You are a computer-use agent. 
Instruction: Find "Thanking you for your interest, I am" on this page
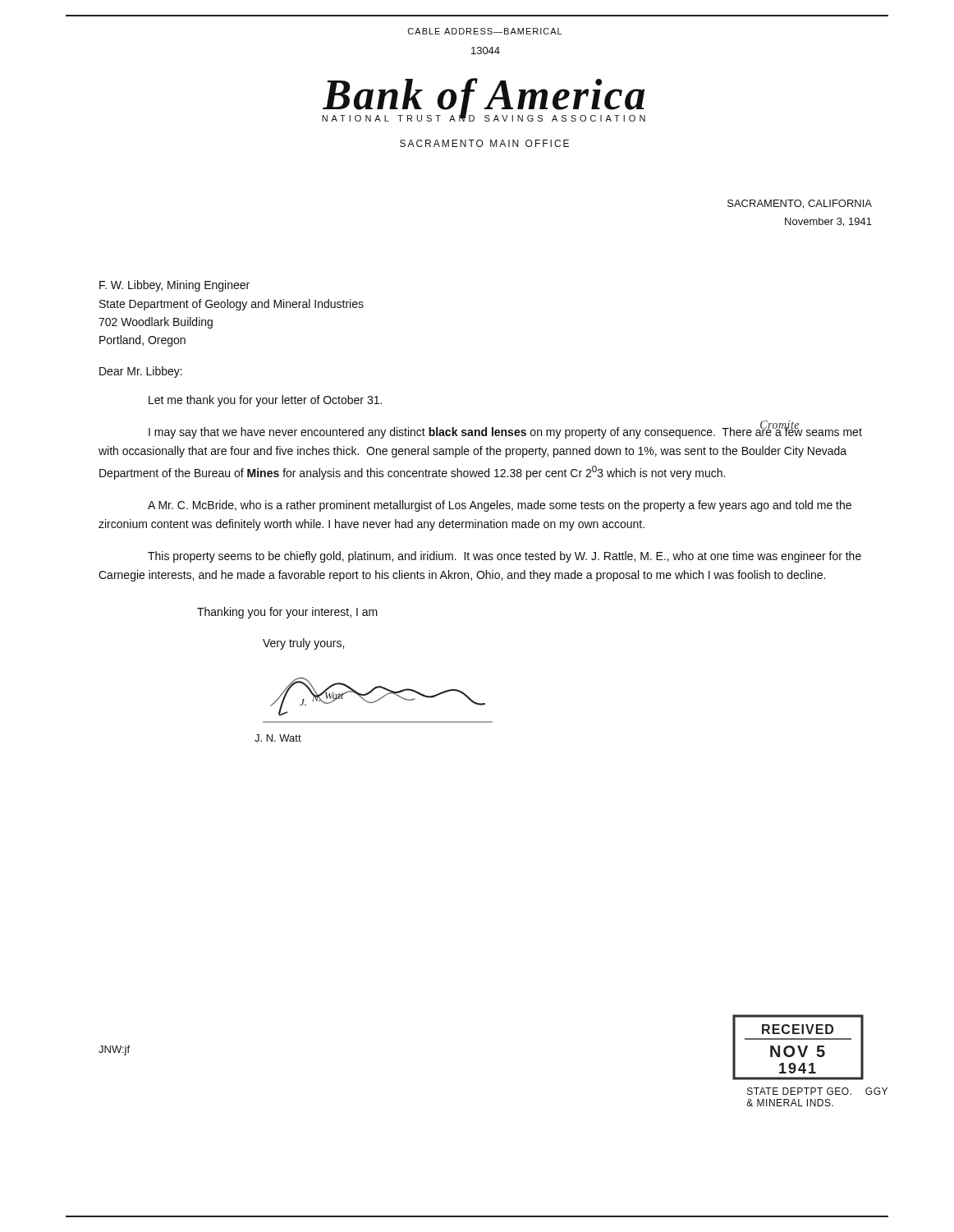coord(287,612)
